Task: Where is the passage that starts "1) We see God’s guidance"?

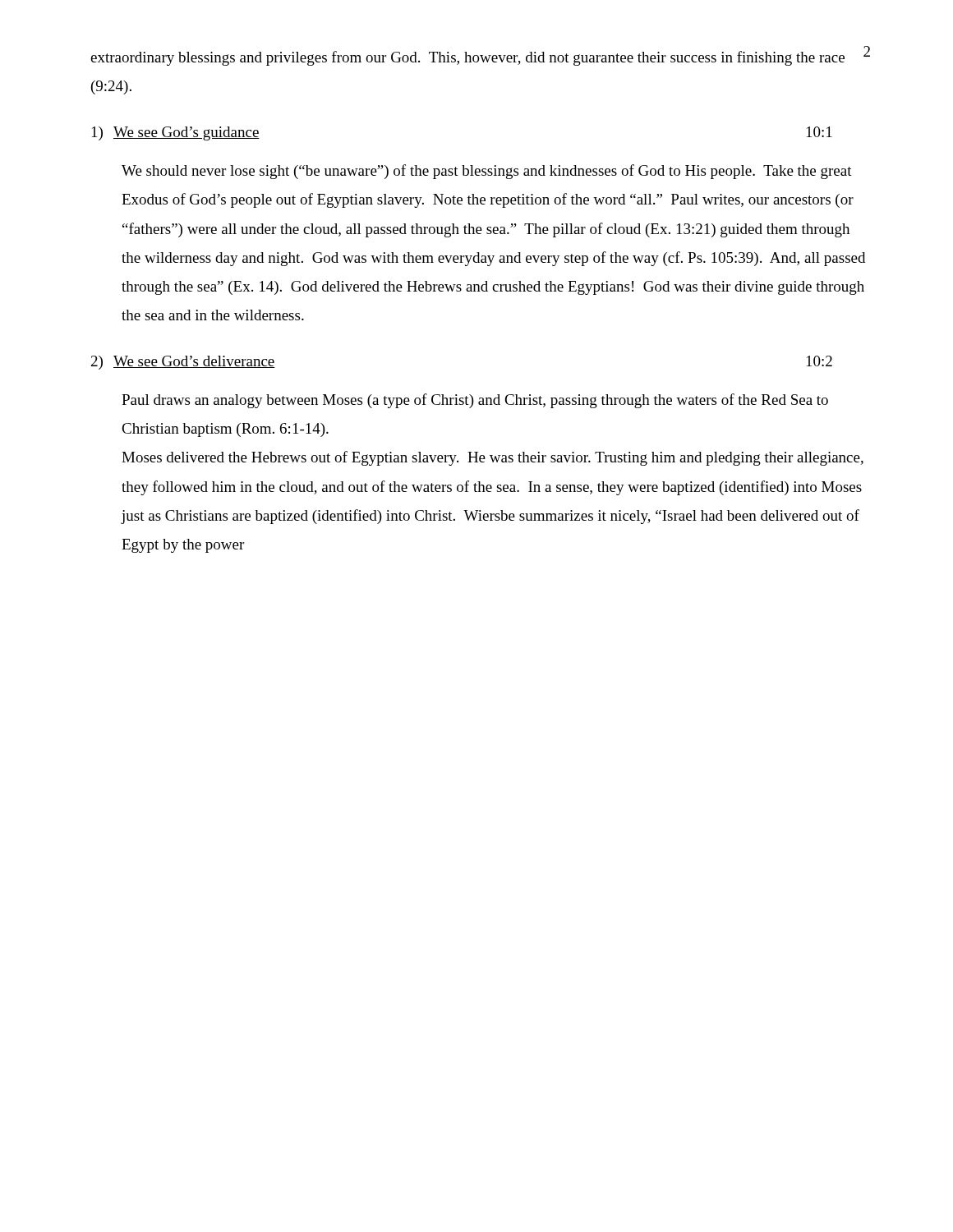Action: click(157, 133)
